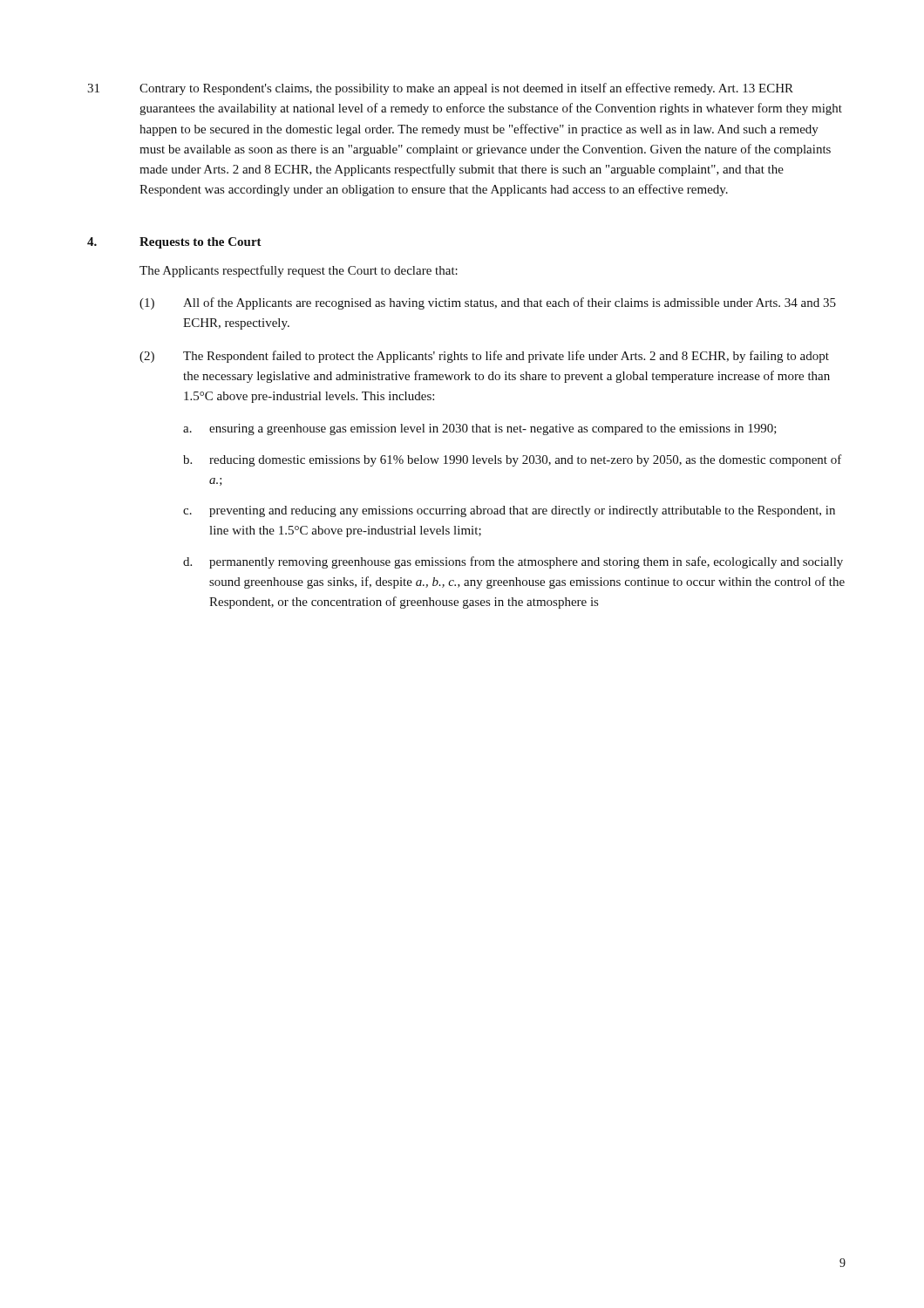Find the region starting "31 Contrary to Respondent's"
Screen dimensions: 1308x924
coord(466,139)
